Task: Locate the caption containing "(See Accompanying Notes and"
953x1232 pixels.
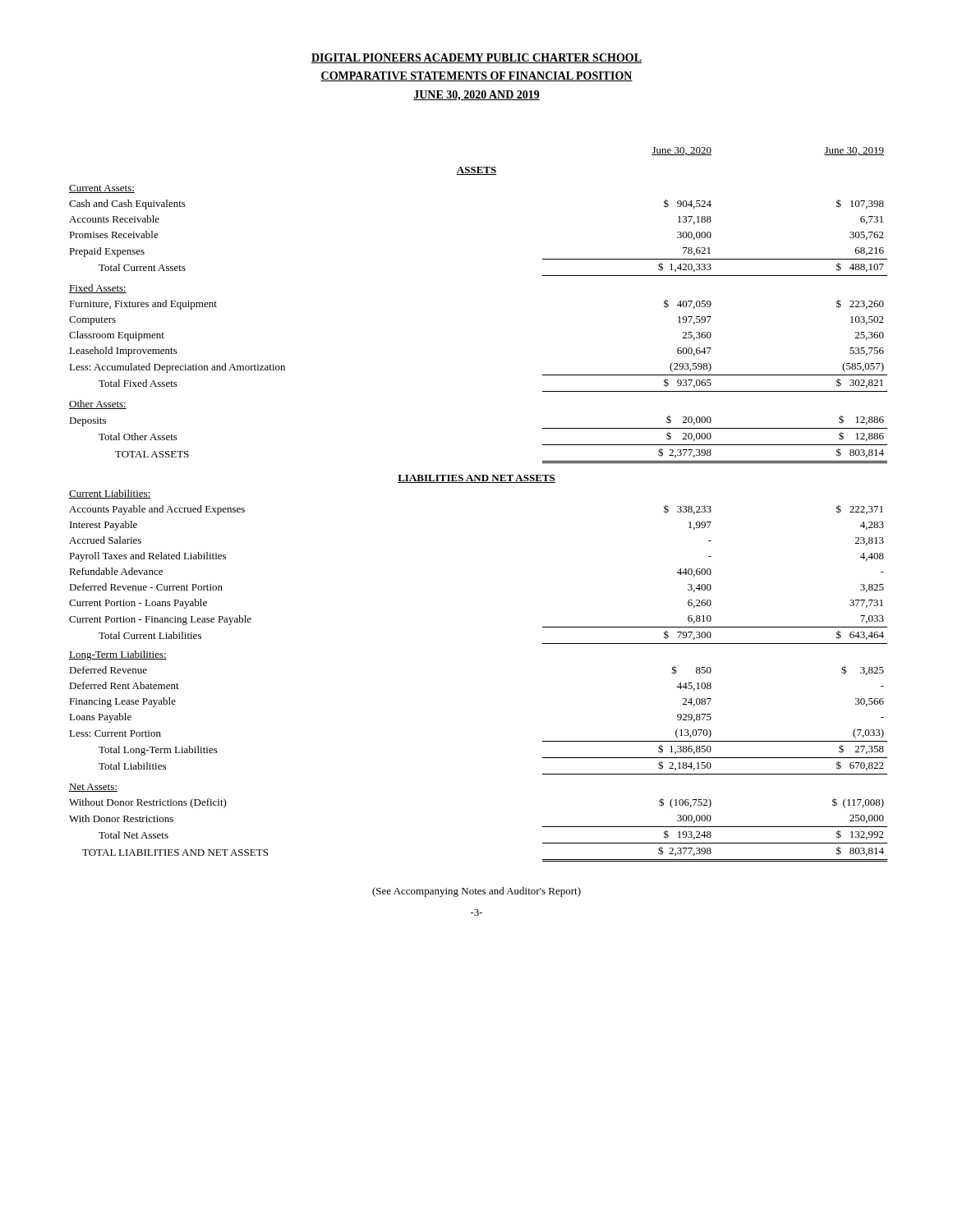Action: pos(476,890)
